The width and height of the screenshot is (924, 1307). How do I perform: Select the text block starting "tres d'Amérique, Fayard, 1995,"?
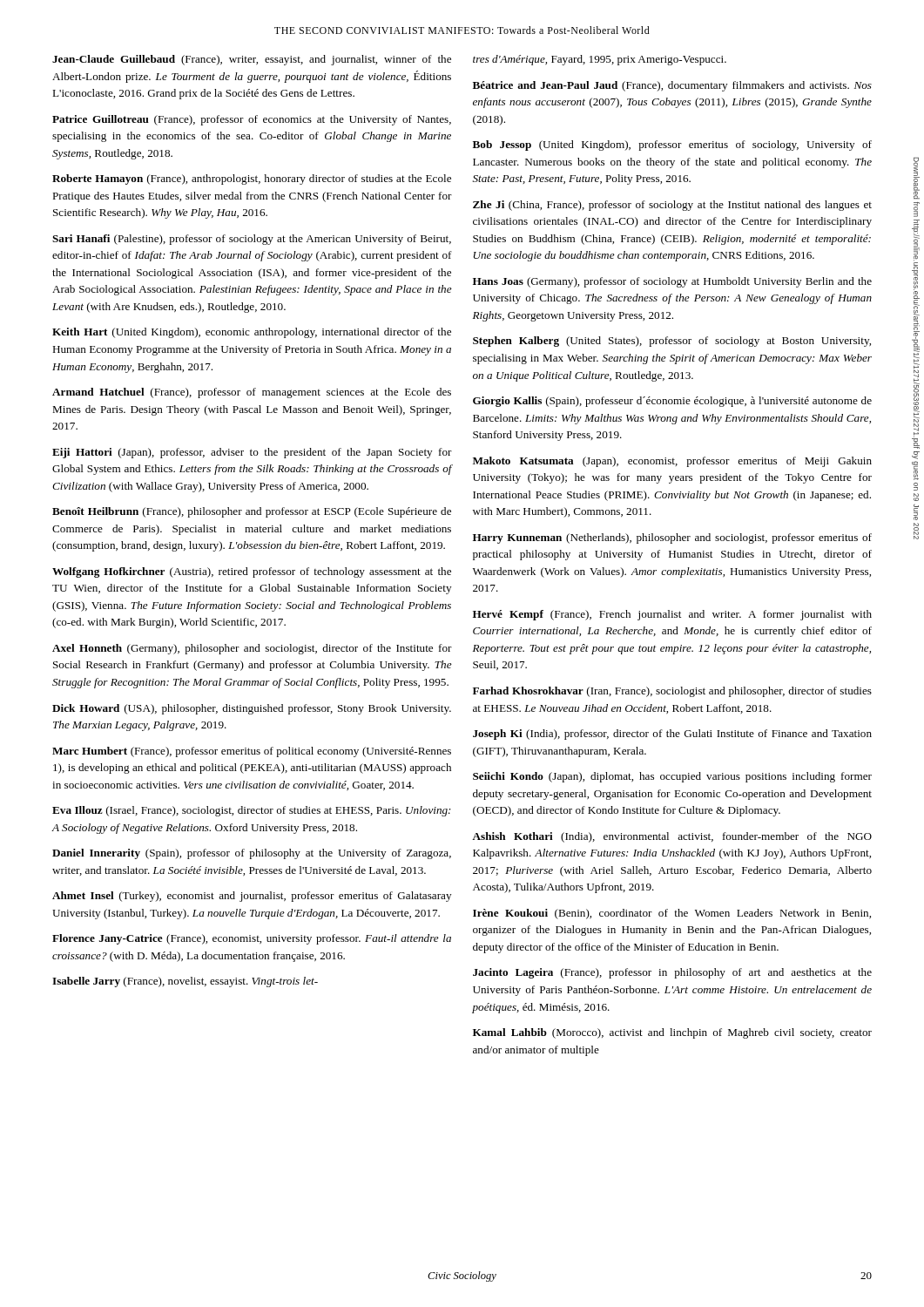600,59
